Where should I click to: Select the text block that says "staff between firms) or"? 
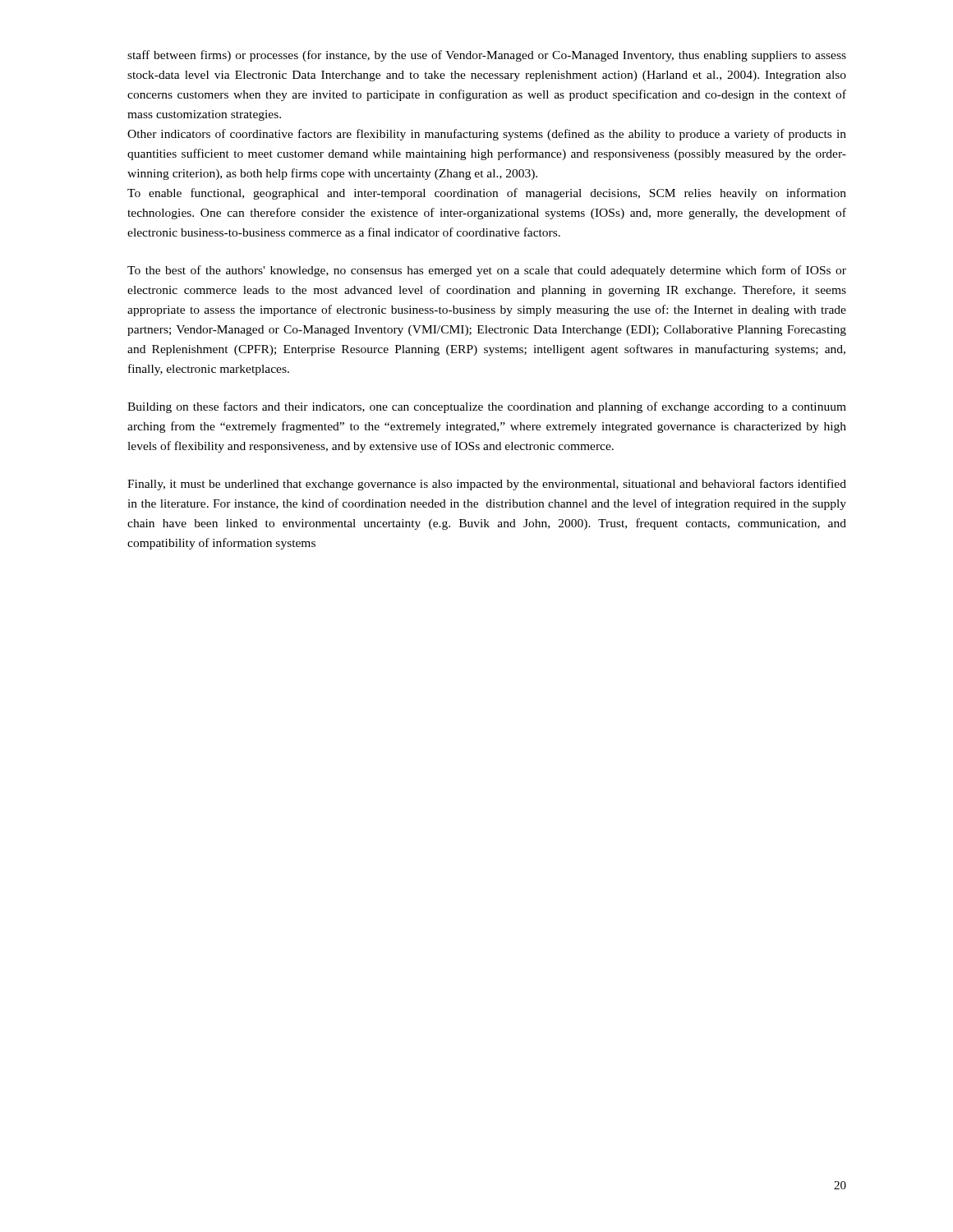click(487, 144)
